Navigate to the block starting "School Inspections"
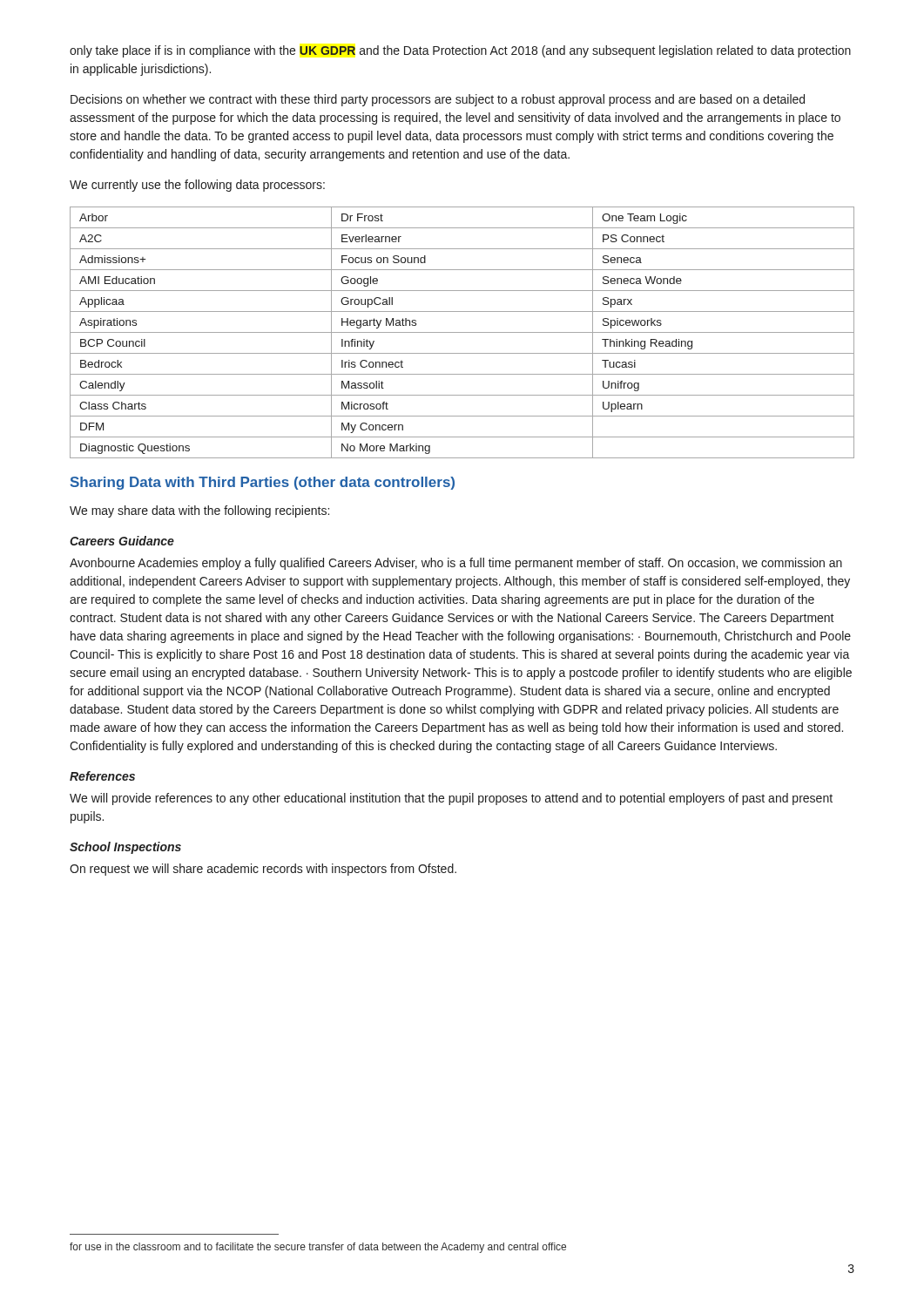Image resolution: width=924 pixels, height=1307 pixels. (x=125, y=848)
